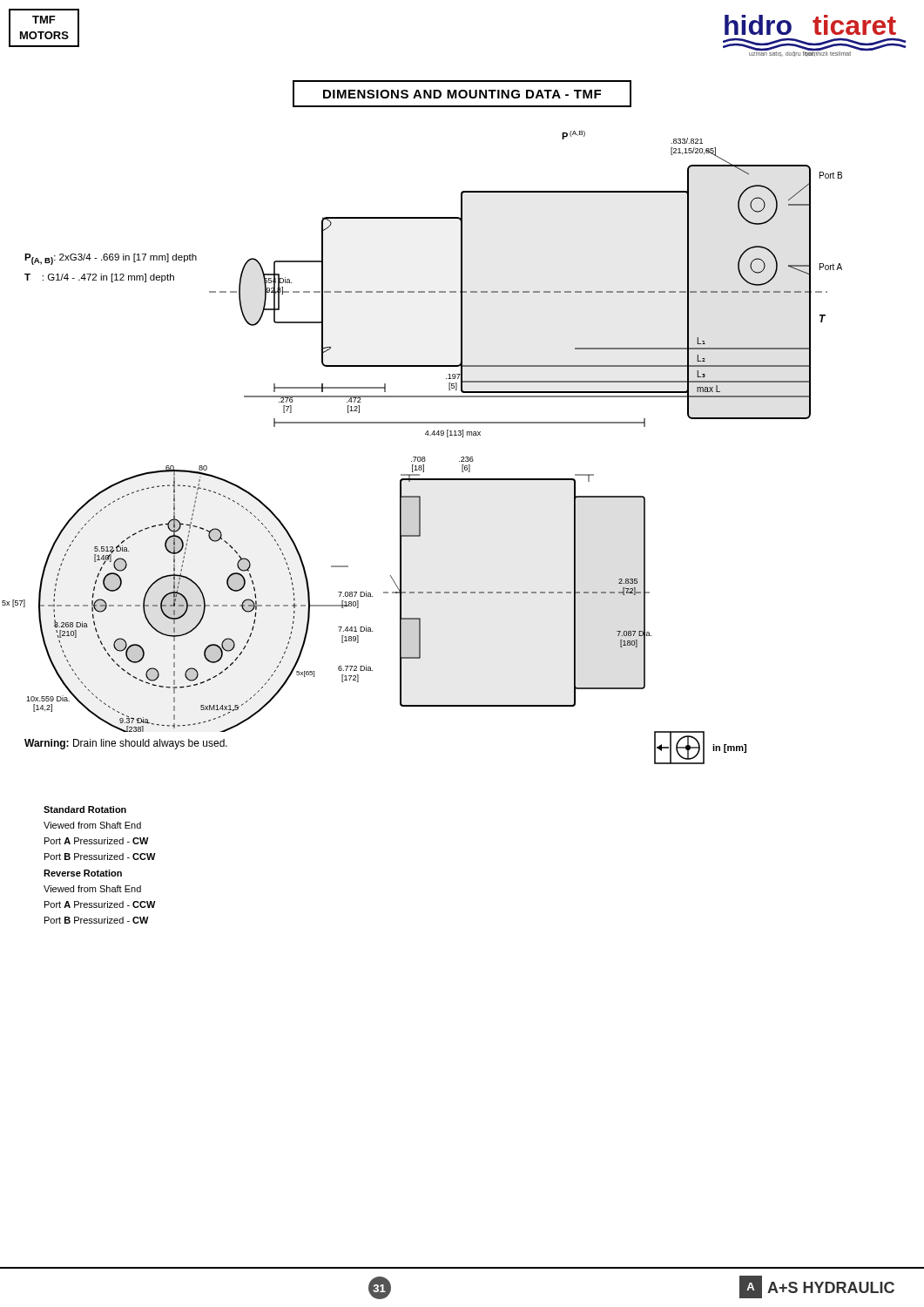Click on the schematic

tap(700, 748)
